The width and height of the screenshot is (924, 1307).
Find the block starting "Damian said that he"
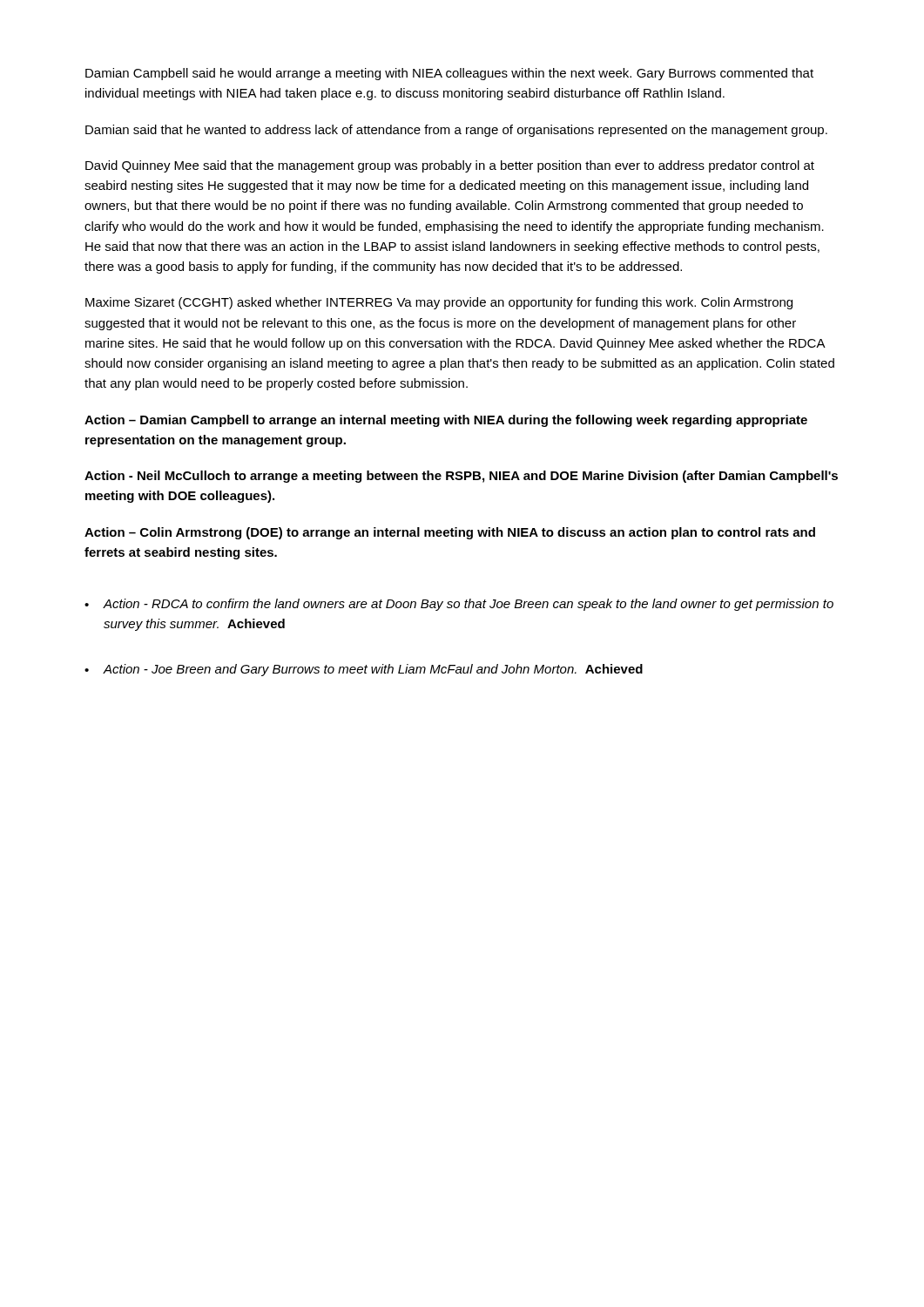[x=456, y=129]
